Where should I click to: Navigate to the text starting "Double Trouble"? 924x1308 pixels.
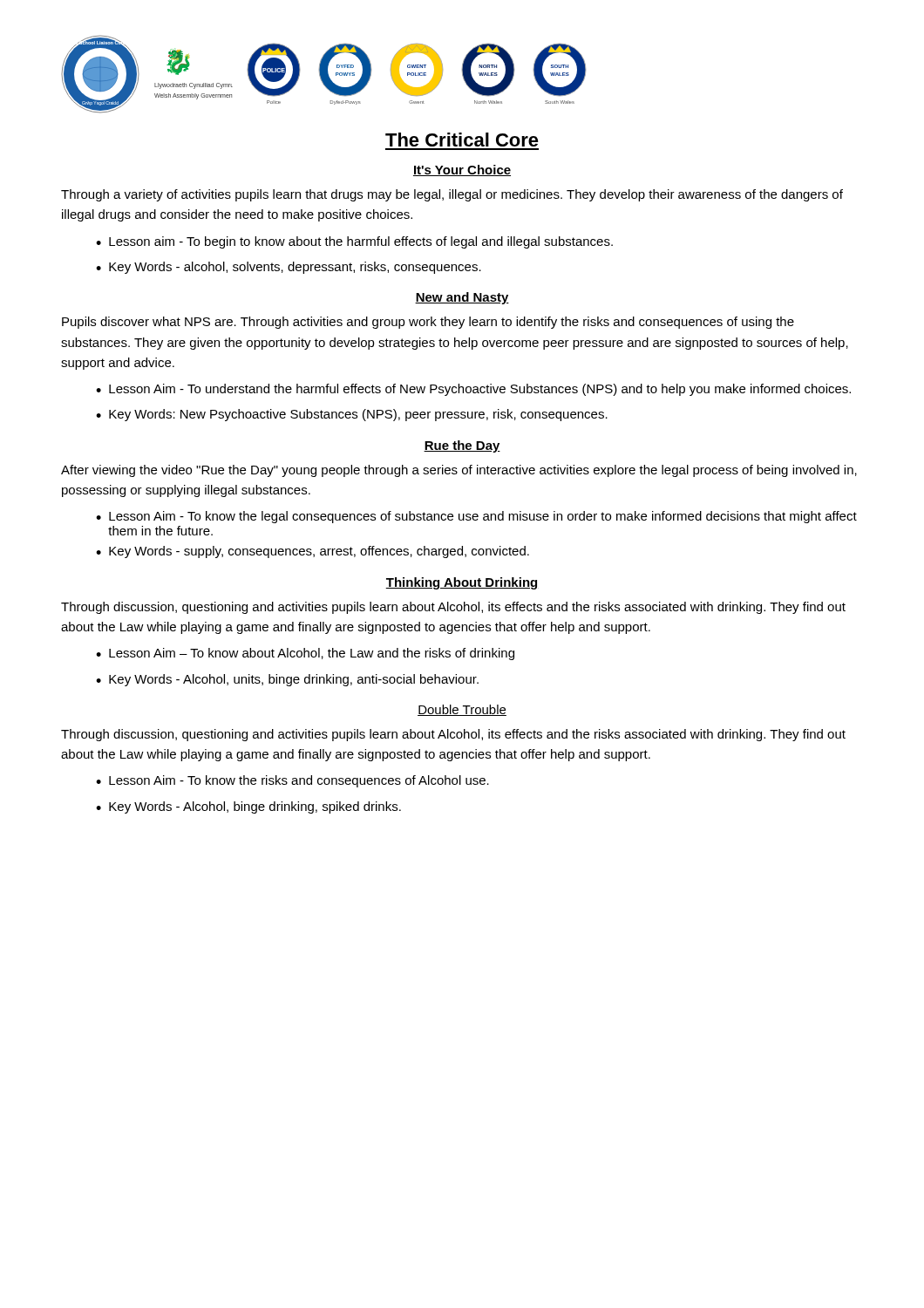click(x=462, y=709)
